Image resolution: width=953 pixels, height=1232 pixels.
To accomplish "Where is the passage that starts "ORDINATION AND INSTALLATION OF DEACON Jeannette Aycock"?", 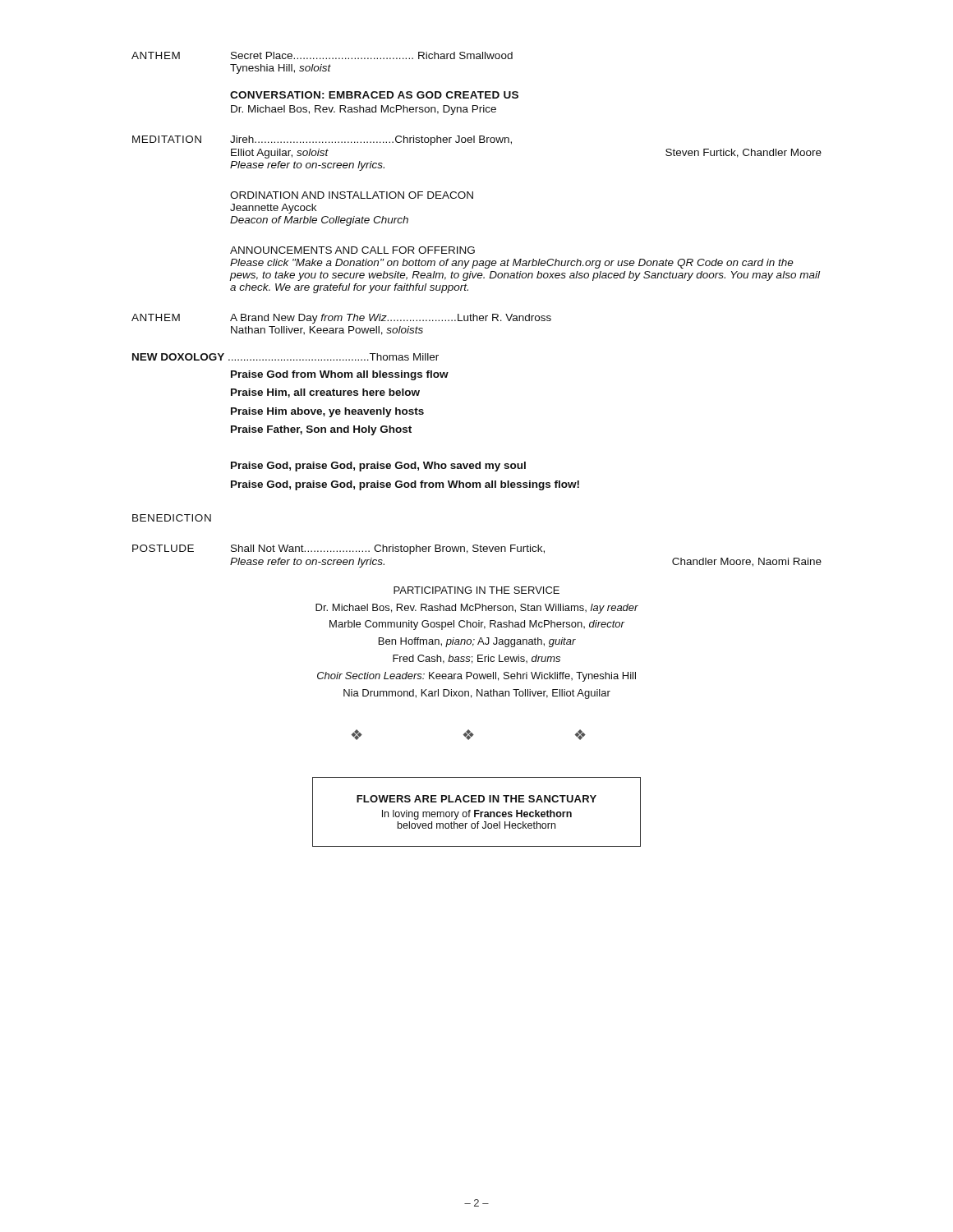I will (x=476, y=207).
